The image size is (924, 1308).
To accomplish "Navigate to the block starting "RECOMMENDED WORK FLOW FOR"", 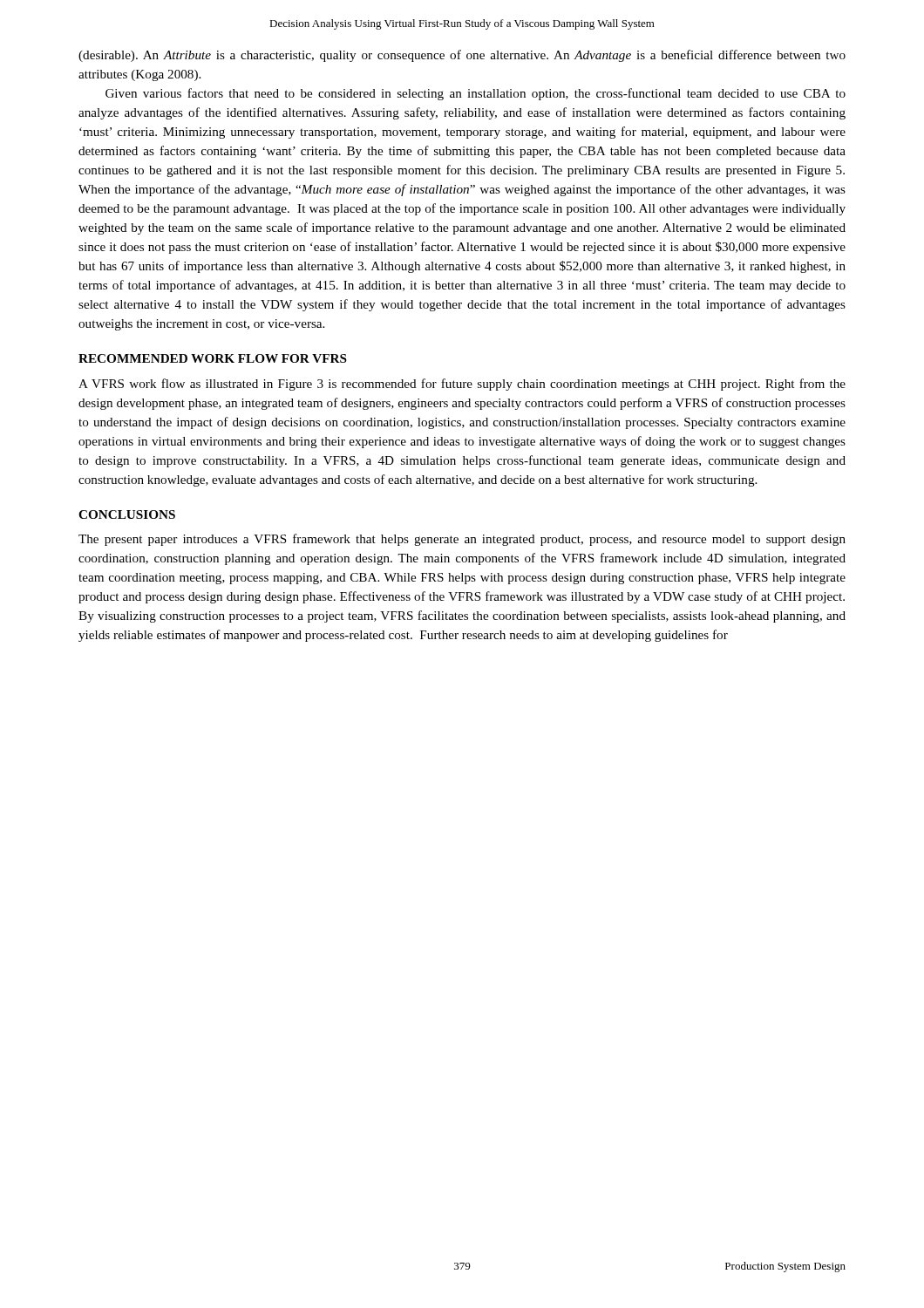I will click(213, 358).
